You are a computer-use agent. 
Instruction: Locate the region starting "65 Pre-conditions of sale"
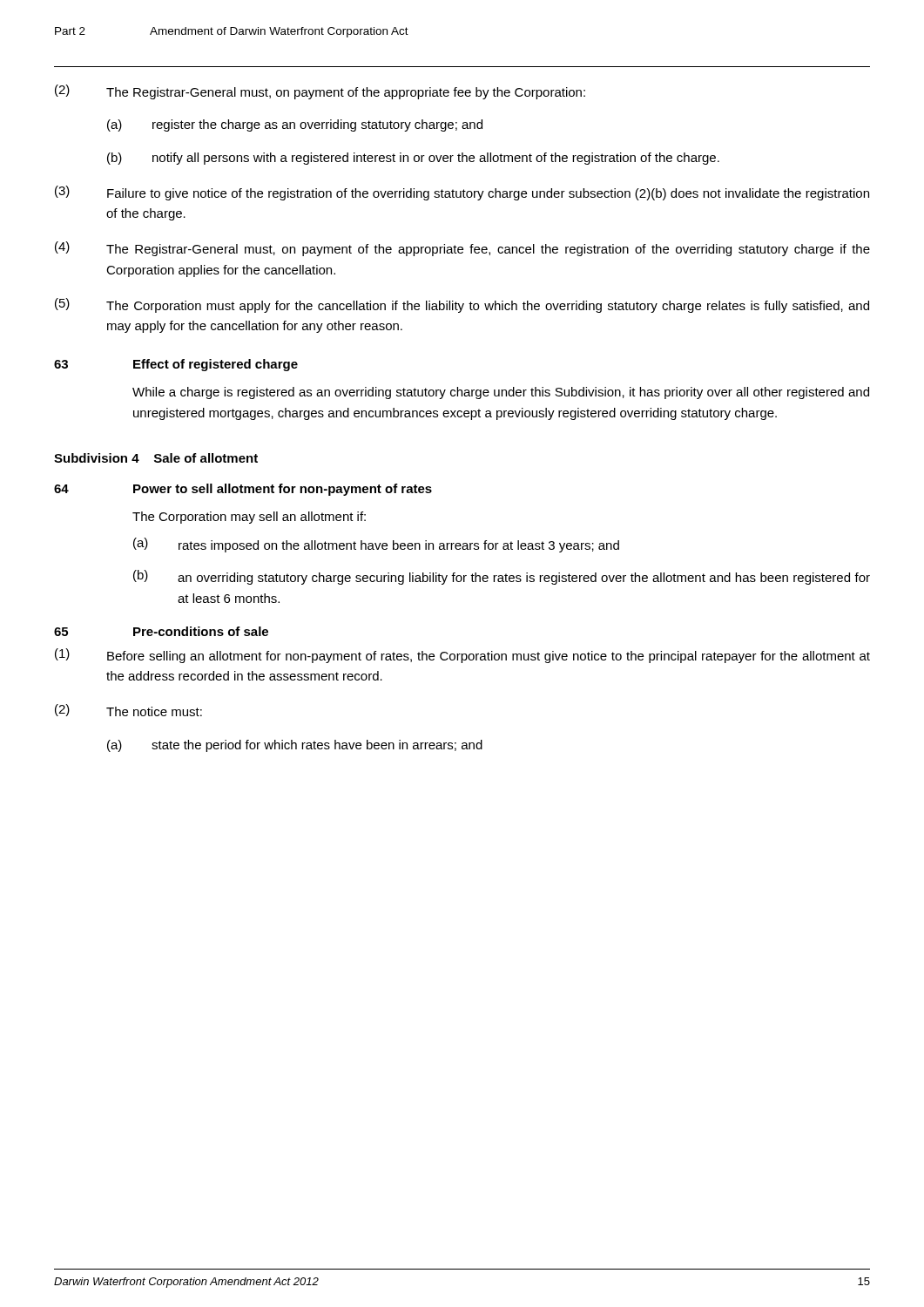coord(161,631)
